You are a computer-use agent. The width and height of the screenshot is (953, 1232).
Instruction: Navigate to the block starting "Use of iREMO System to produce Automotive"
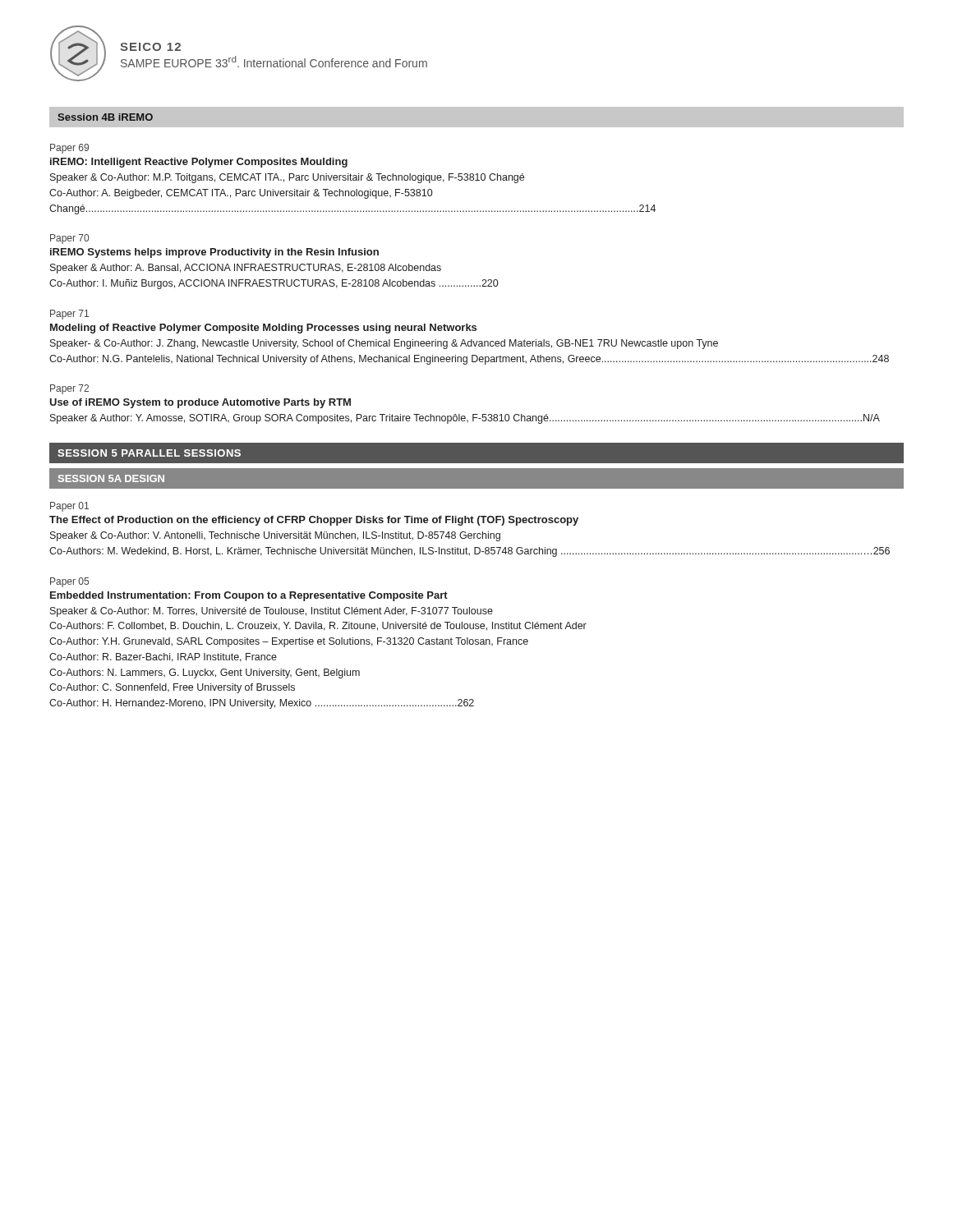200,402
